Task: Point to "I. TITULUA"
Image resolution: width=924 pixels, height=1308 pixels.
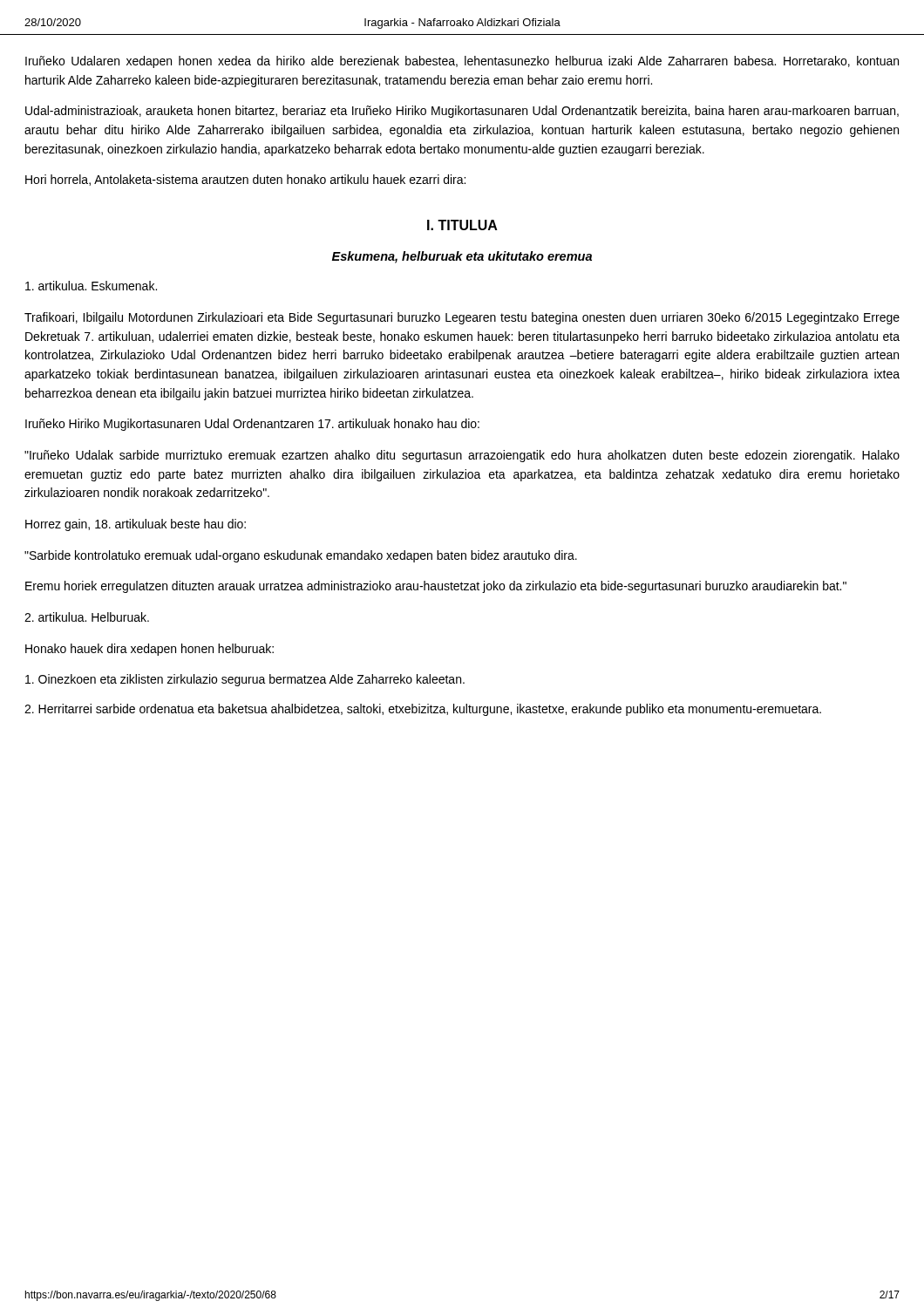Action: (462, 226)
